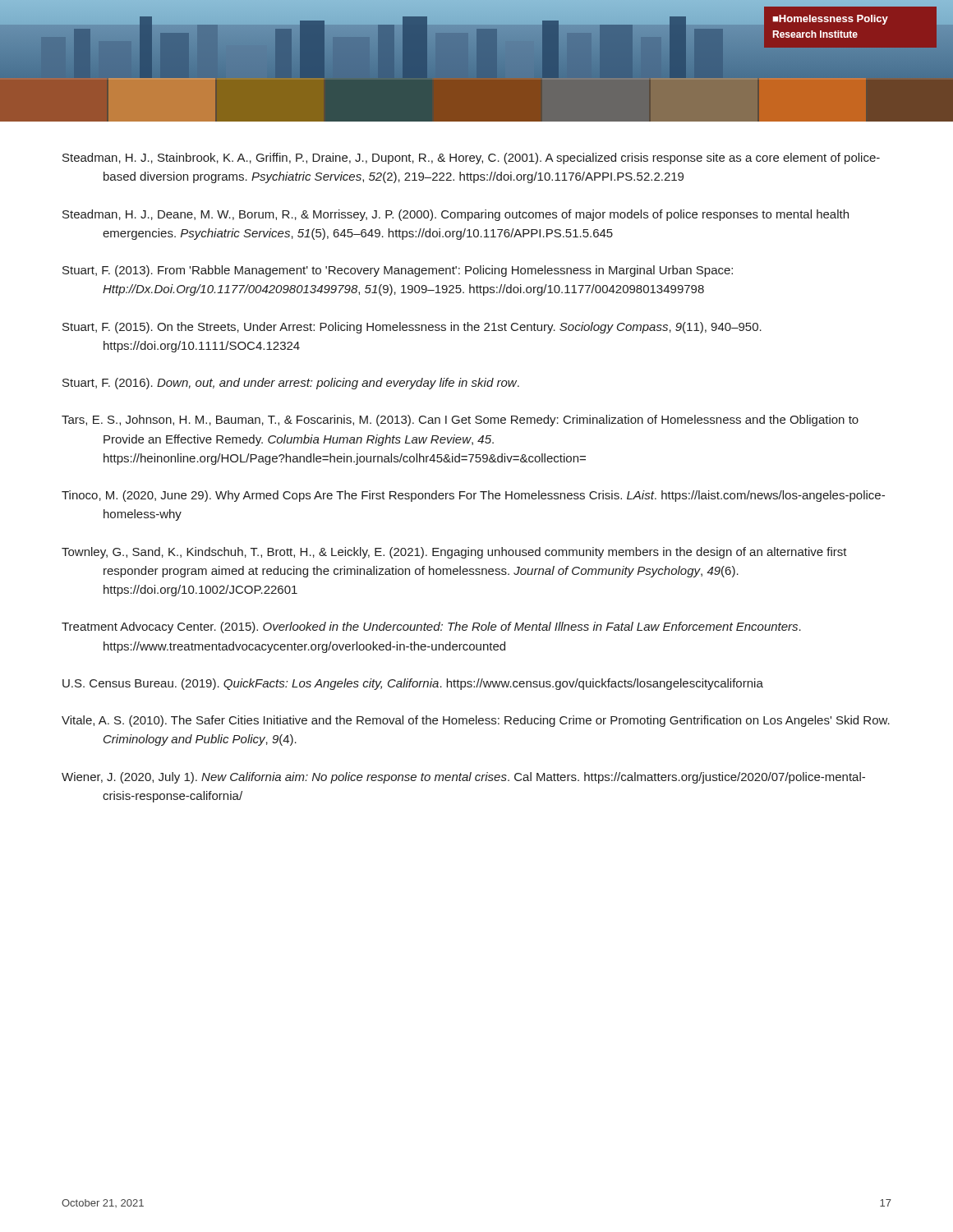Navigate to the text starting "U.S. Census Bureau. (2019). QuickFacts: Los Angeles city,"
This screenshot has width=953, height=1232.
(412, 683)
